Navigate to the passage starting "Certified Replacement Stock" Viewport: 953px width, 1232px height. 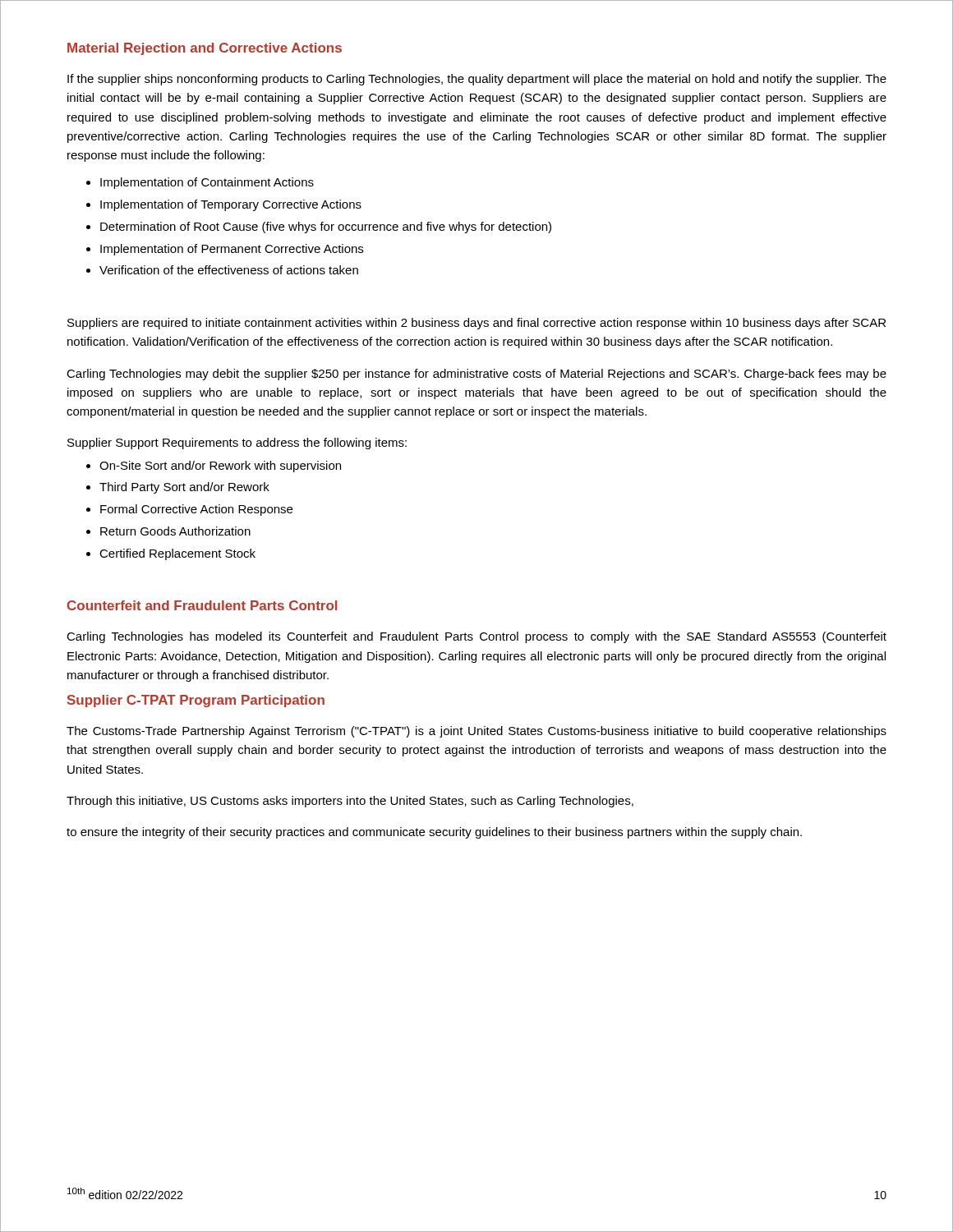pyautogui.click(x=177, y=553)
